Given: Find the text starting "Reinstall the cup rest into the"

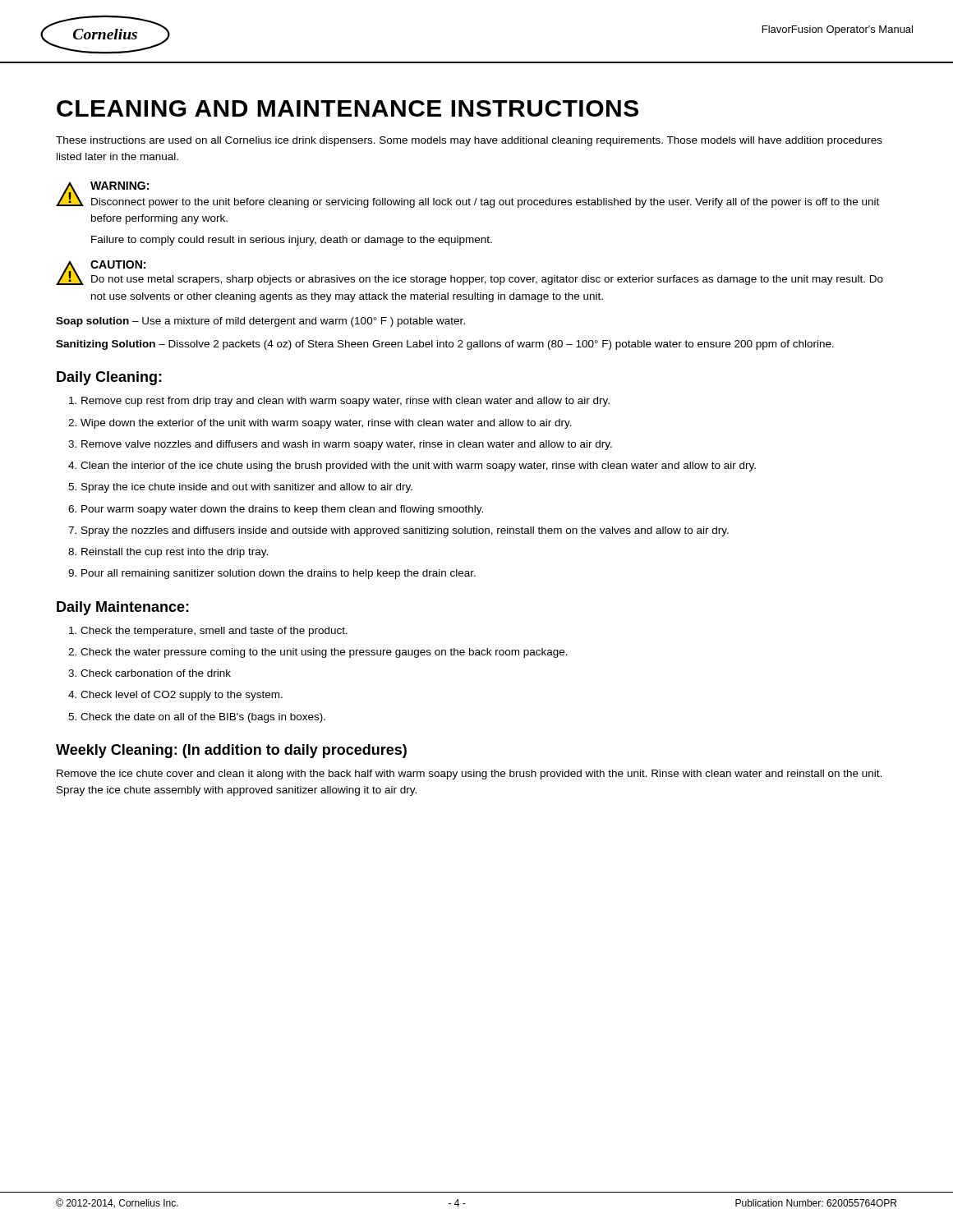Looking at the screenshot, I should (175, 552).
